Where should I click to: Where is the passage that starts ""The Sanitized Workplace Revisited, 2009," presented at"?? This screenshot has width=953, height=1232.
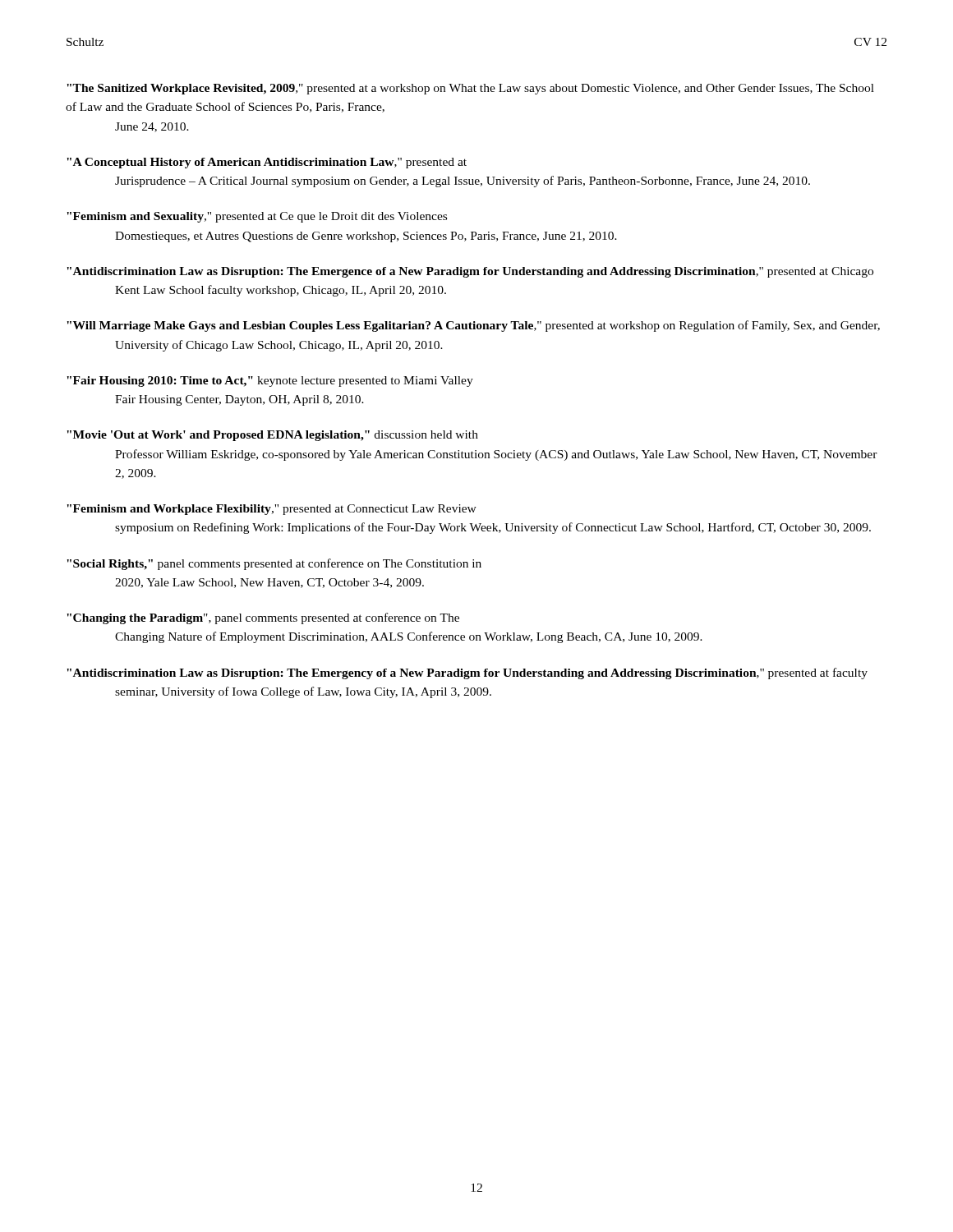click(x=470, y=89)
